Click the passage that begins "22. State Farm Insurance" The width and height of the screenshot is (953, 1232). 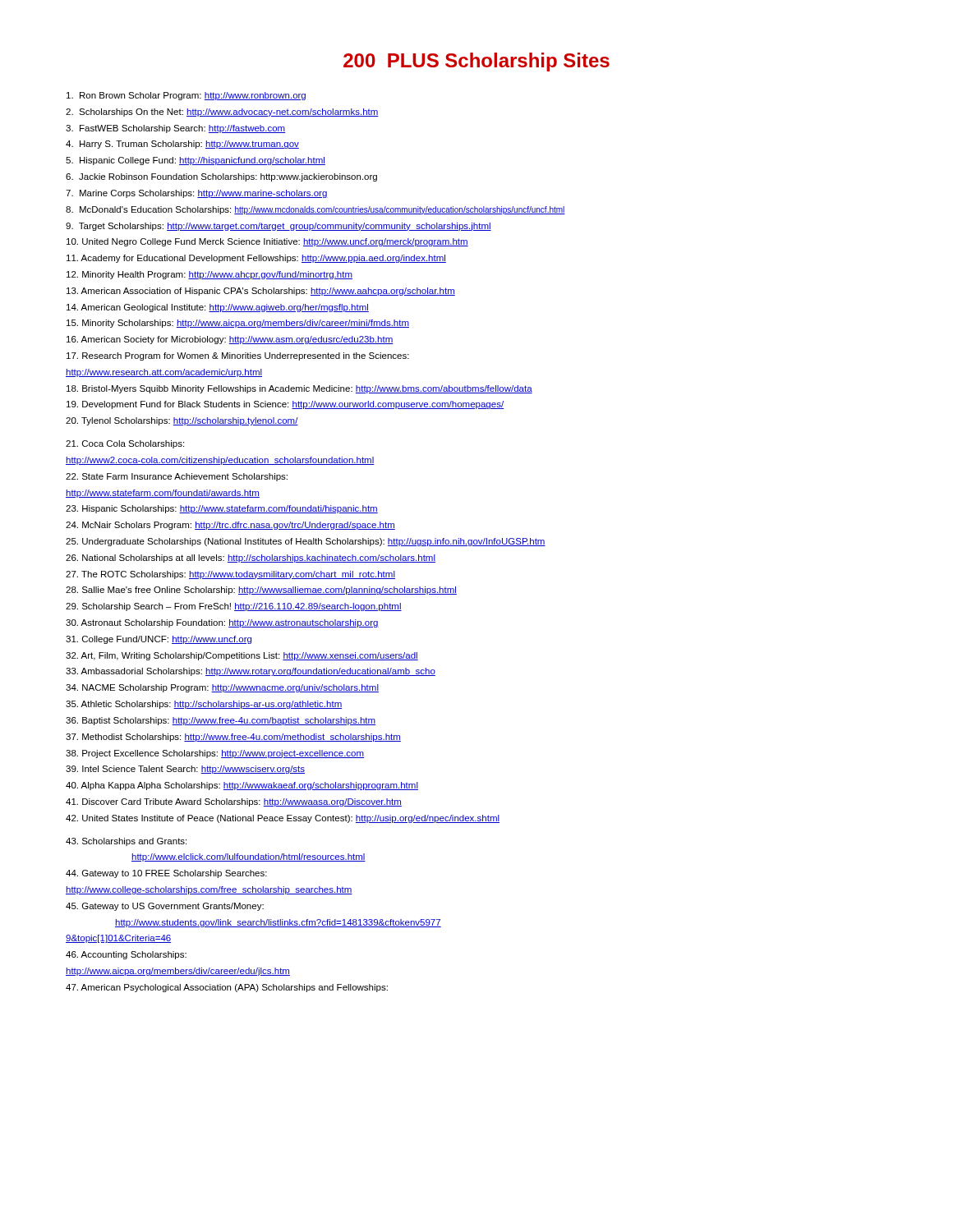click(x=177, y=476)
